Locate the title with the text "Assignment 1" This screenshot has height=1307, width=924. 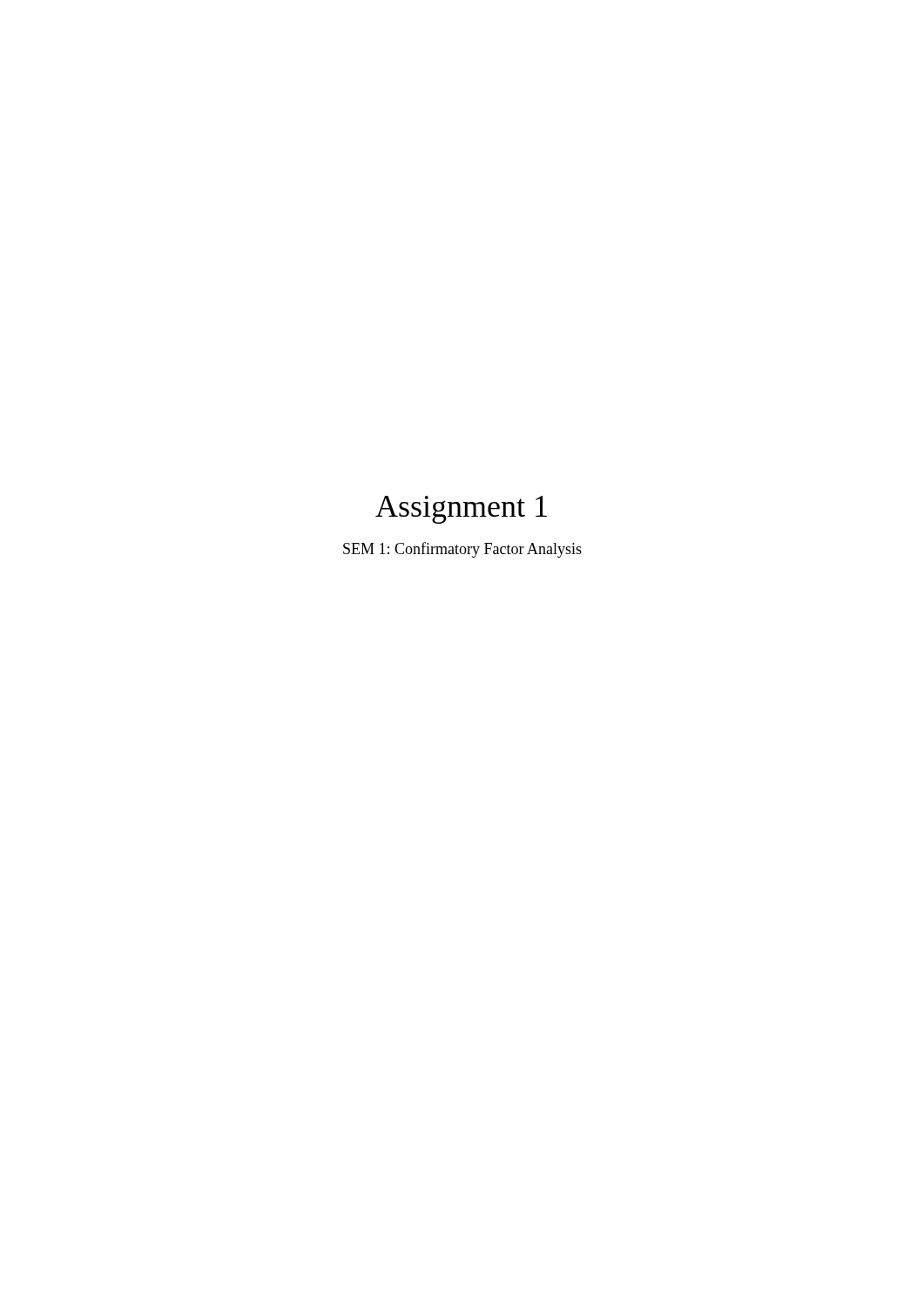point(462,506)
